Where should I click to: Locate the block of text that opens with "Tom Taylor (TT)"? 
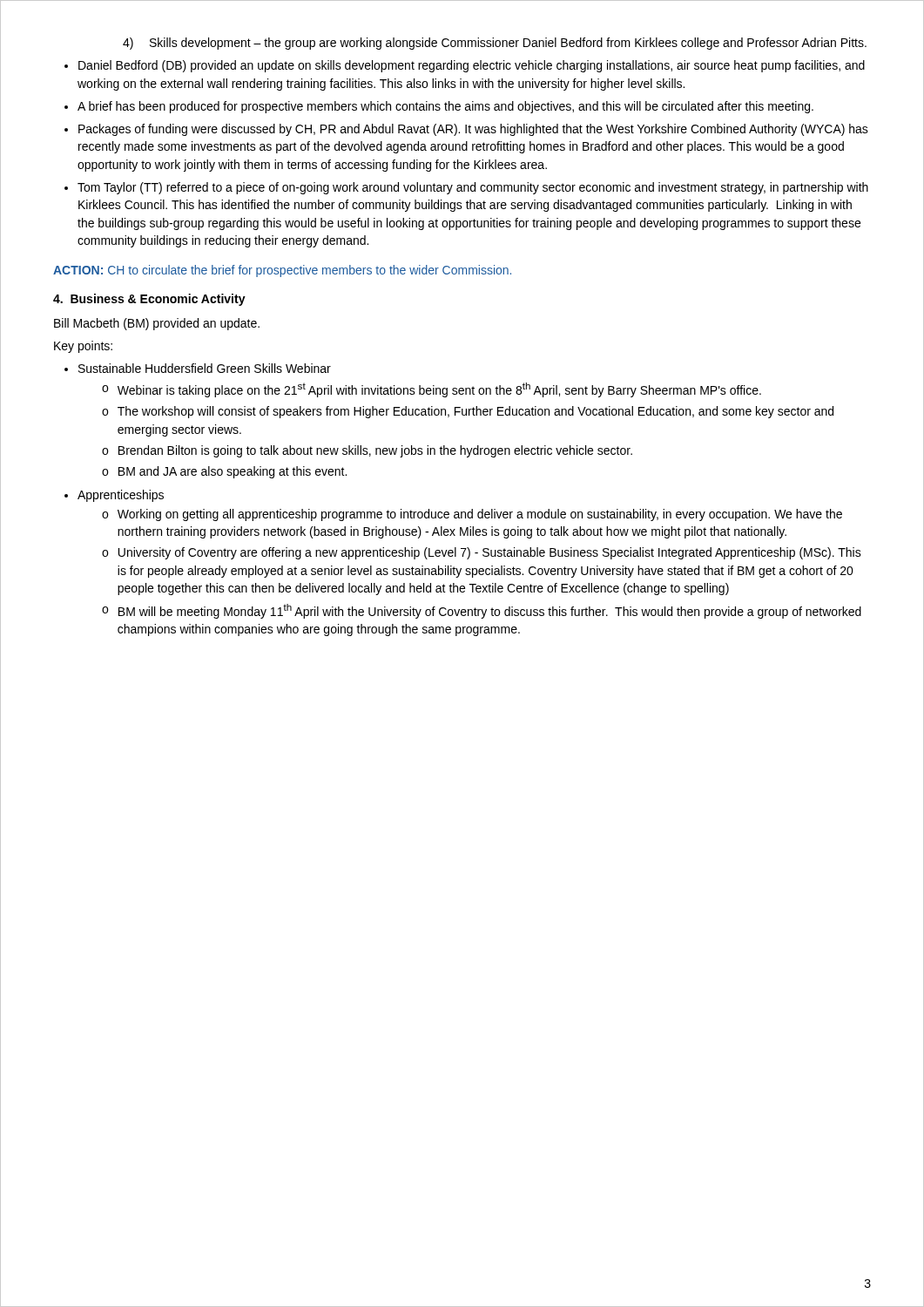click(473, 214)
